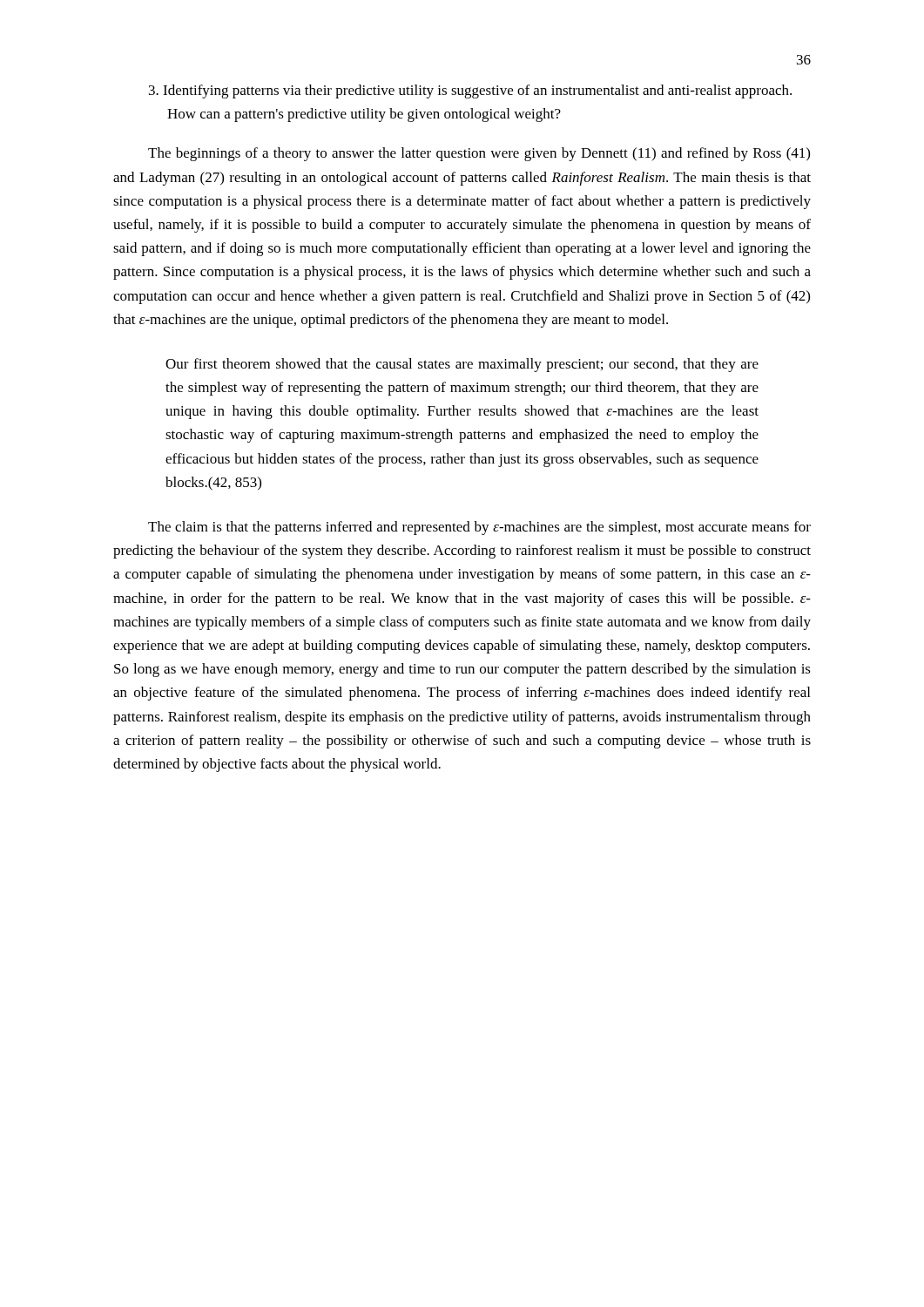
Task: Navigate to the block starting "Our first theorem showed that the causal states"
Action: click(462, 423)
